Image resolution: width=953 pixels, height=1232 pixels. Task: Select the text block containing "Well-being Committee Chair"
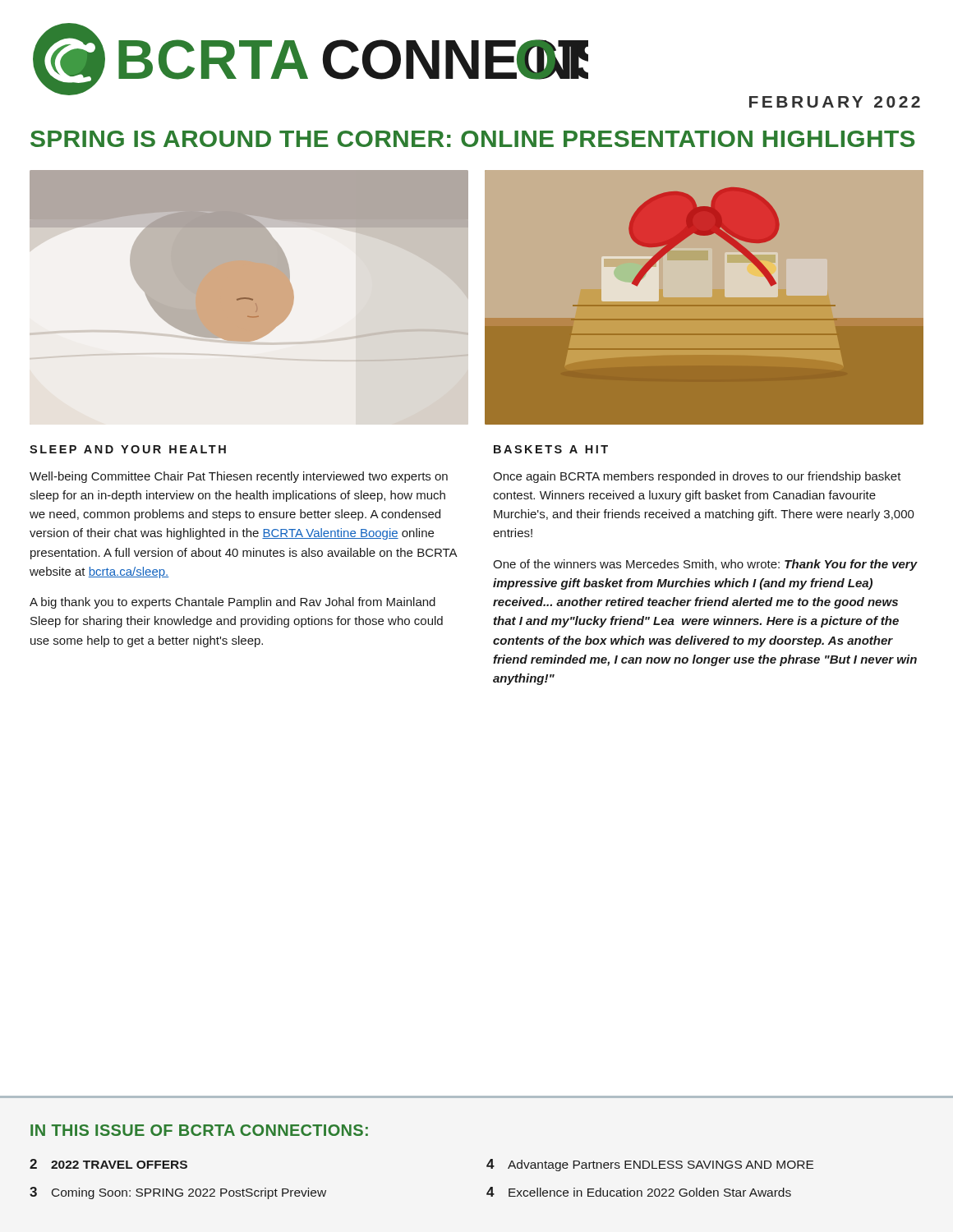point(245,523)
